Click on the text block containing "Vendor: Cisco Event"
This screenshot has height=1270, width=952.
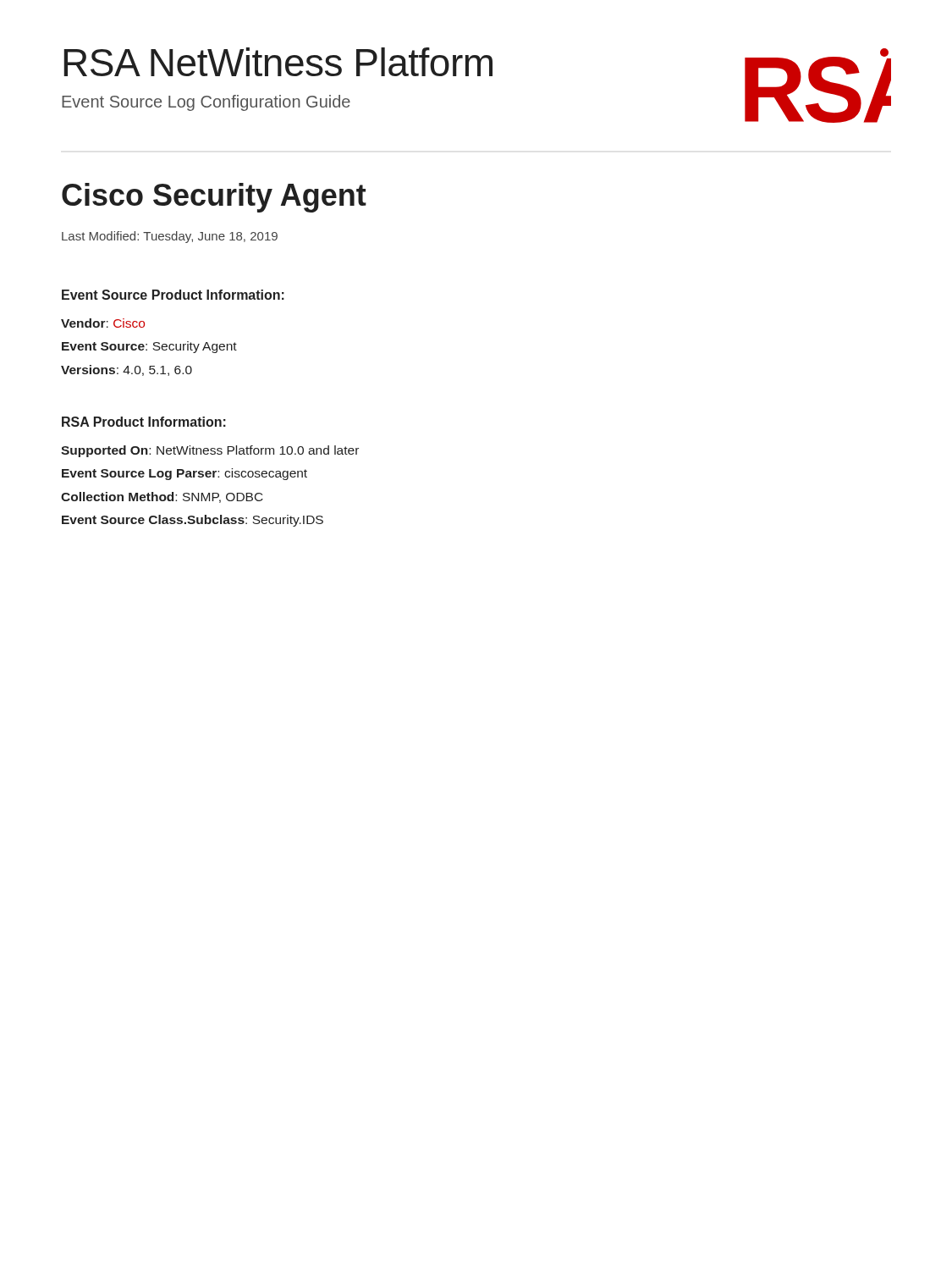[103, 323]
